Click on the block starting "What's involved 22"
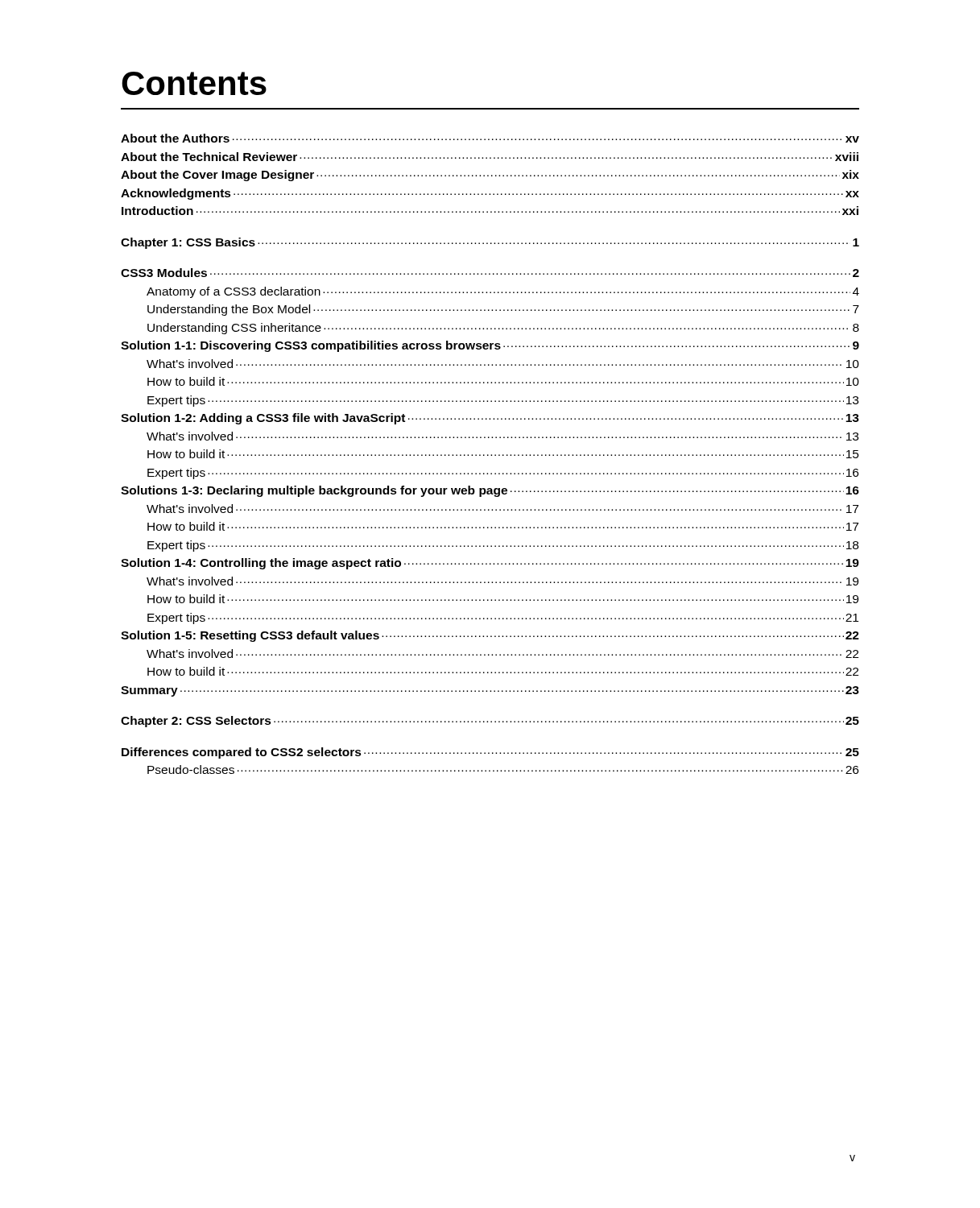Screen dimensions: 1208x980 (x=503, y=654)
